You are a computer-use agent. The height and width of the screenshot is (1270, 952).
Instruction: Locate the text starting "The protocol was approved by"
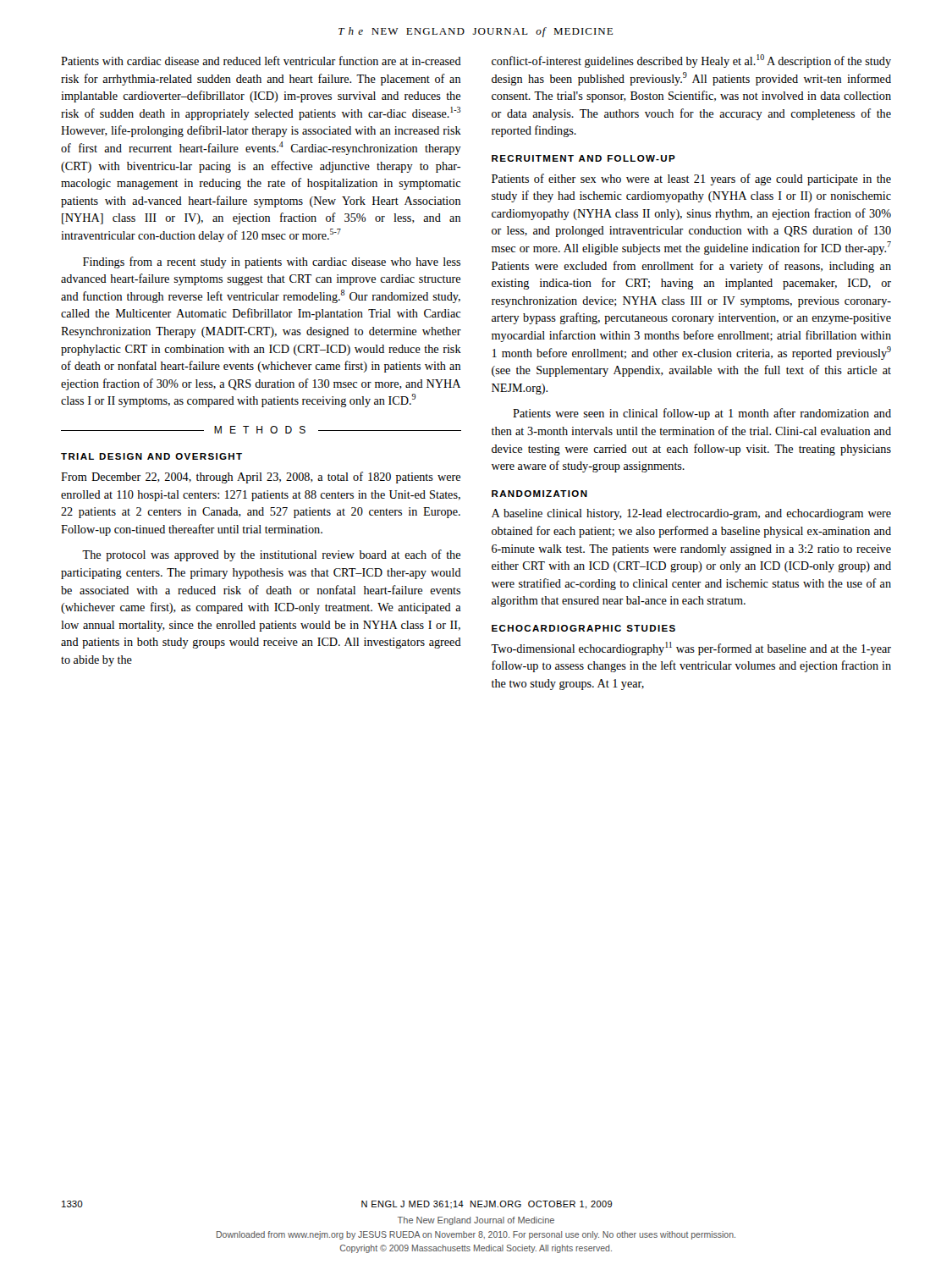click(x=261, y=607)
